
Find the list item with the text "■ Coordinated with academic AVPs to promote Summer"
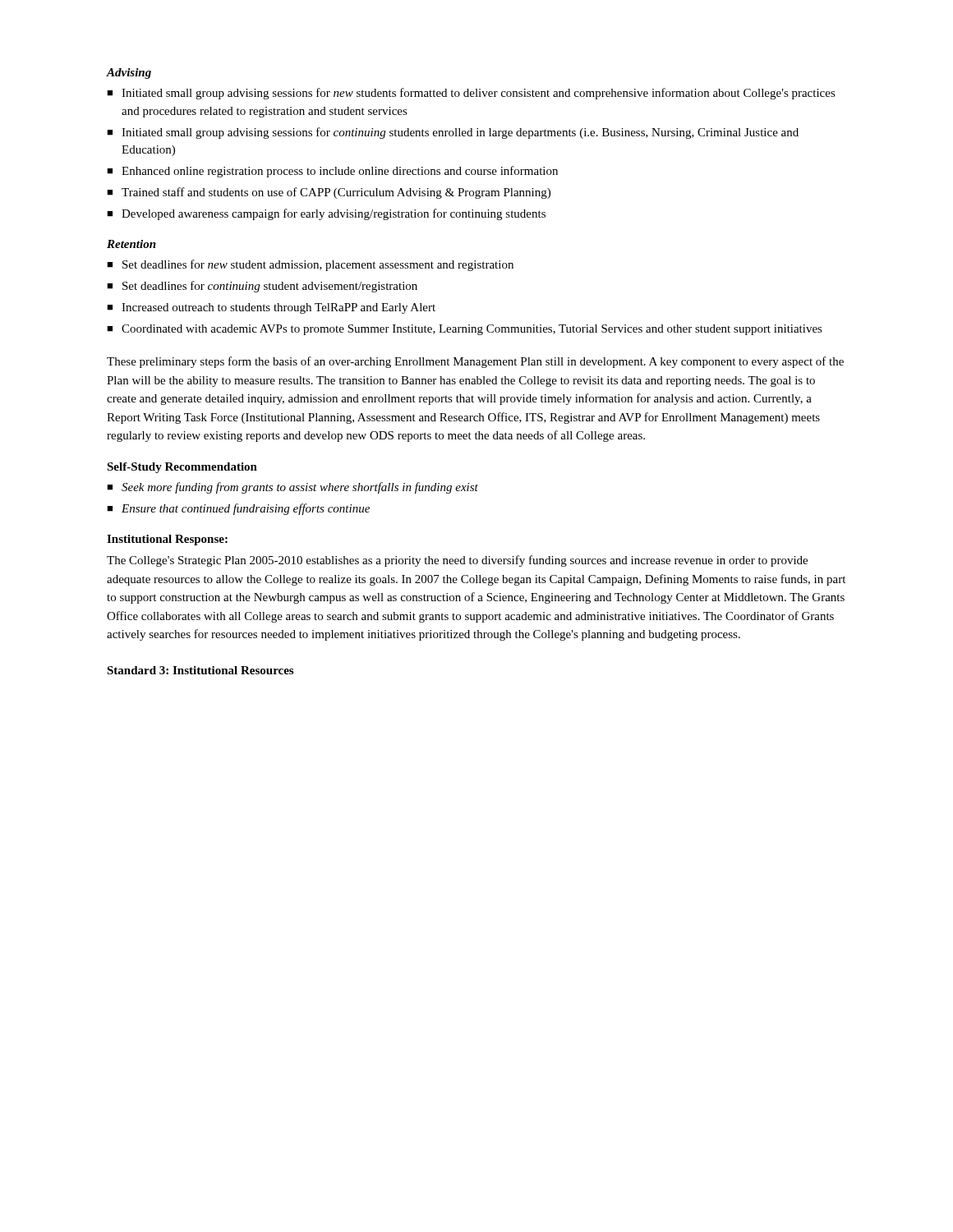point(465,329)
